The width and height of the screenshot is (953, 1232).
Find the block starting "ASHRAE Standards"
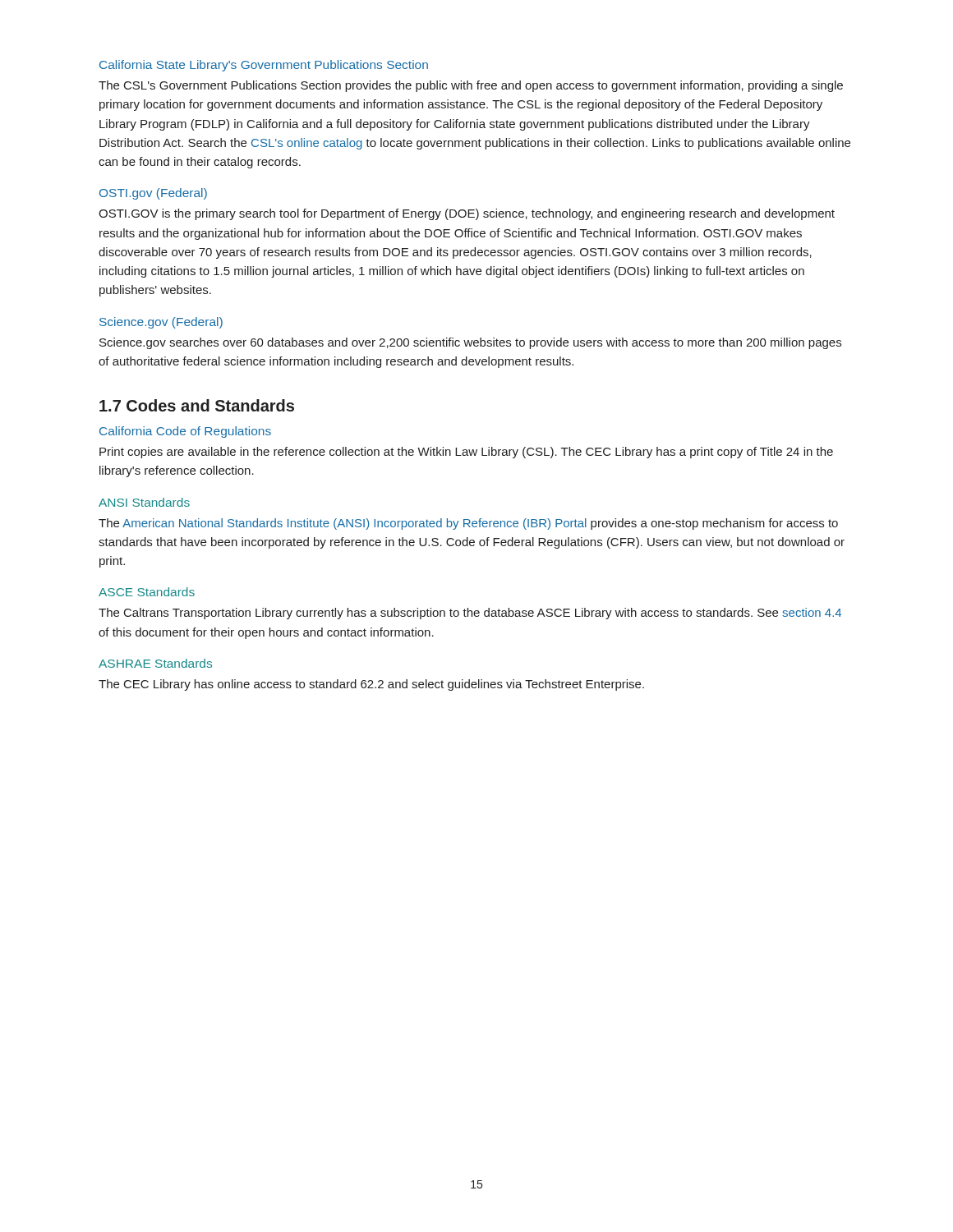(x=155, y=663)
